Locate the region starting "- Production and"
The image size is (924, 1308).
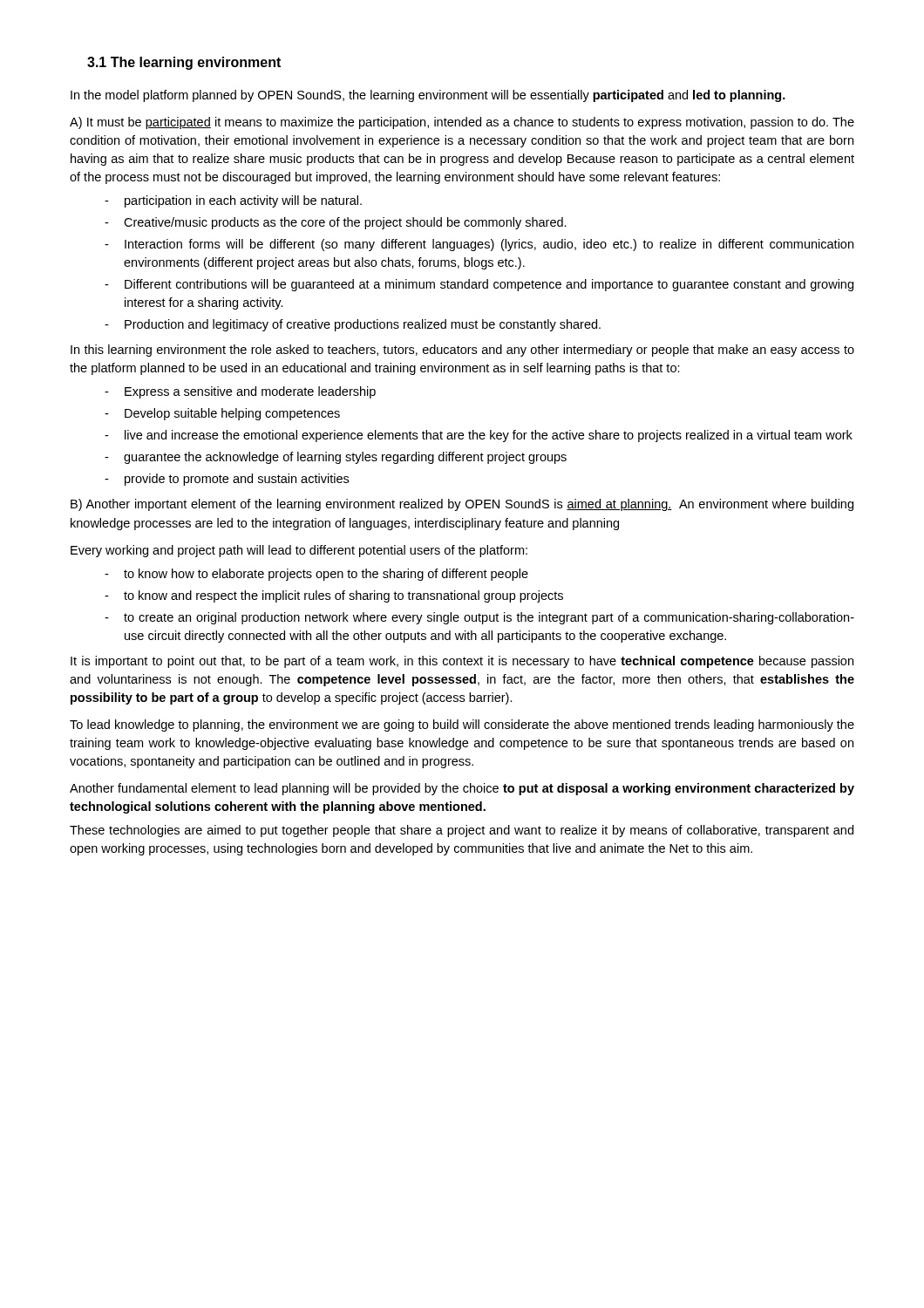coord(479,325)
